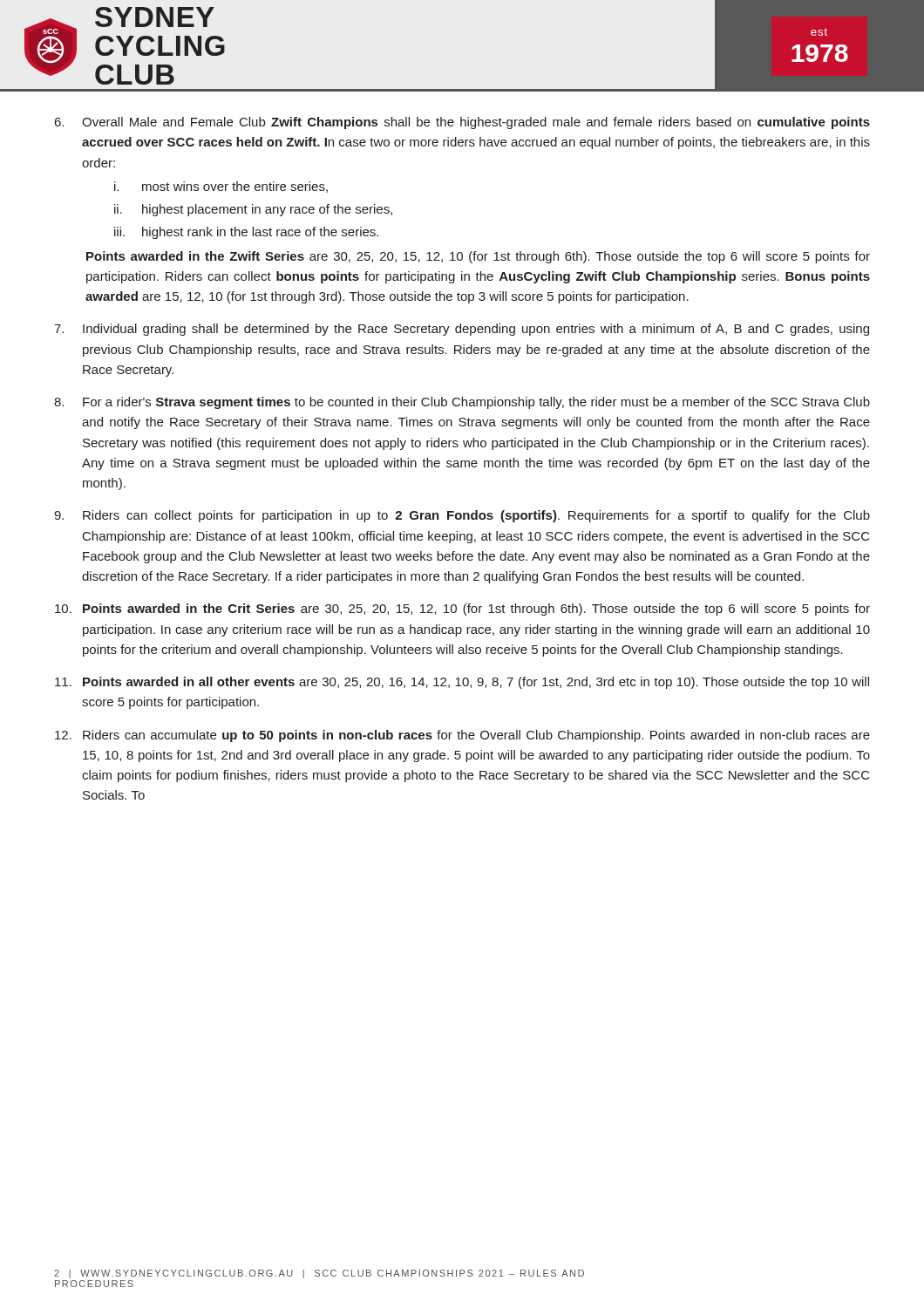Locate the list item with the text "9. Riders can collect points for participation in"

click(x=462, y=546)
